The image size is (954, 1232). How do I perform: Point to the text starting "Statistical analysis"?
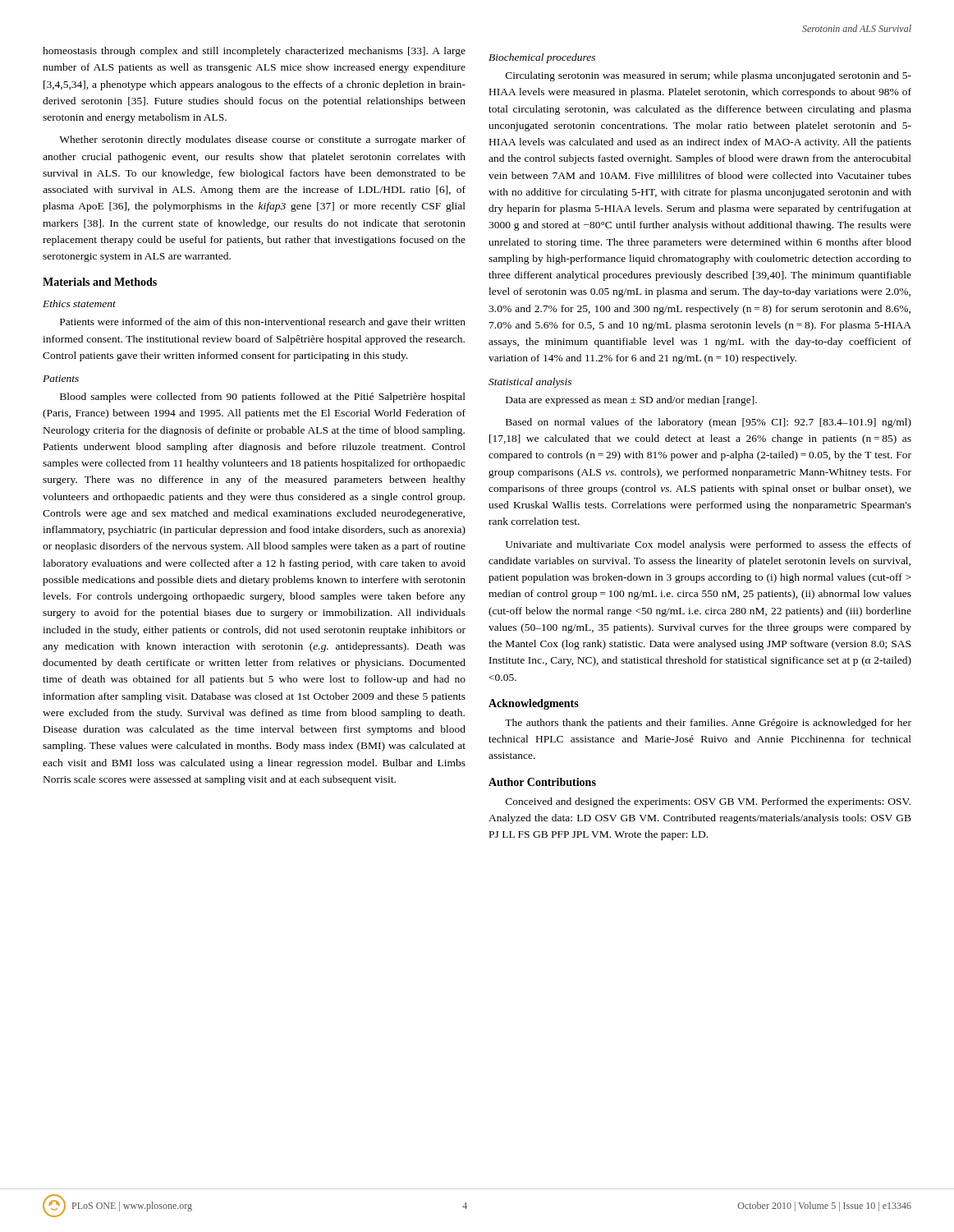[530, 383]
